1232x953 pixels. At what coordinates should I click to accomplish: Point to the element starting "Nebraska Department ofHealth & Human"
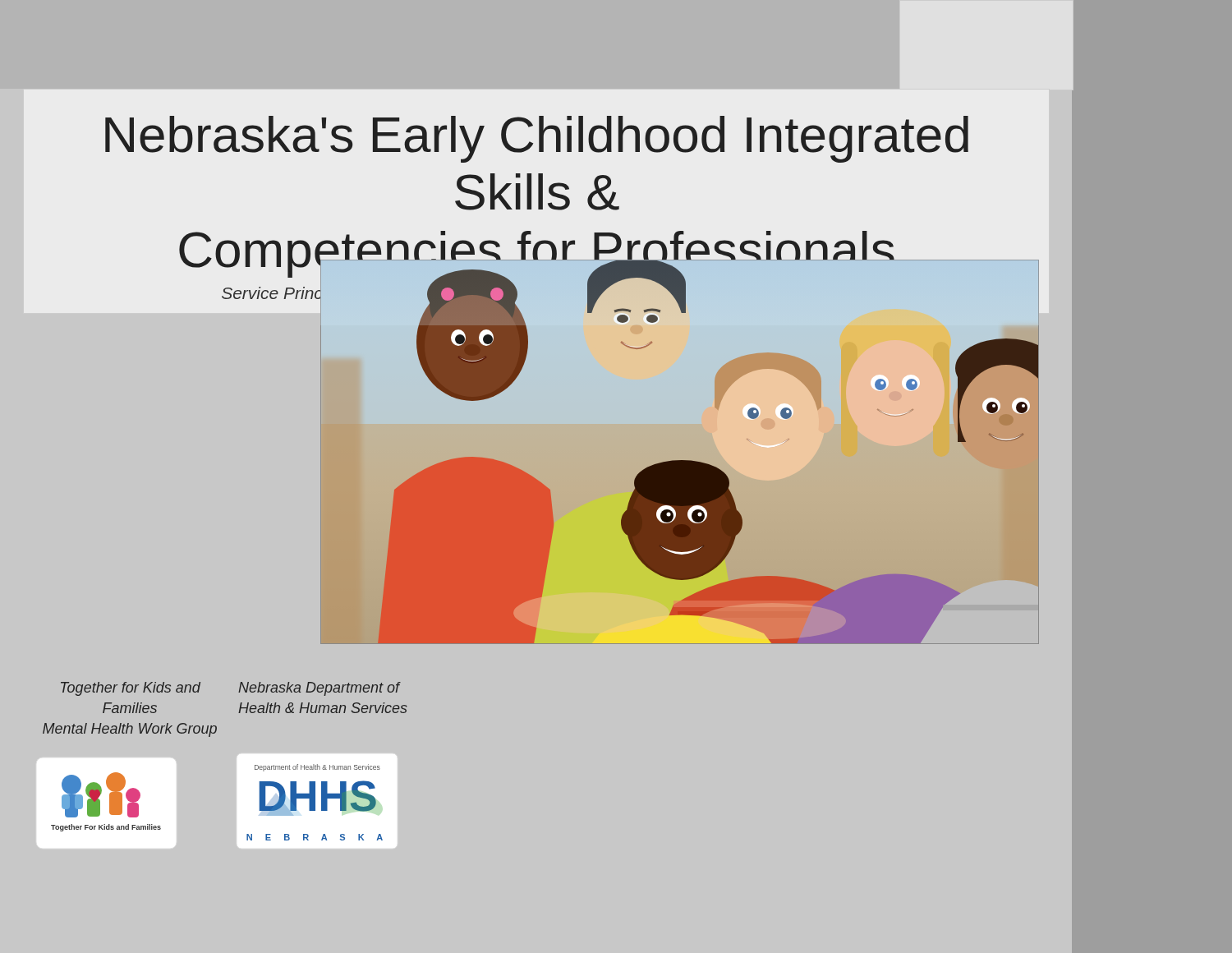coord(323,698)
